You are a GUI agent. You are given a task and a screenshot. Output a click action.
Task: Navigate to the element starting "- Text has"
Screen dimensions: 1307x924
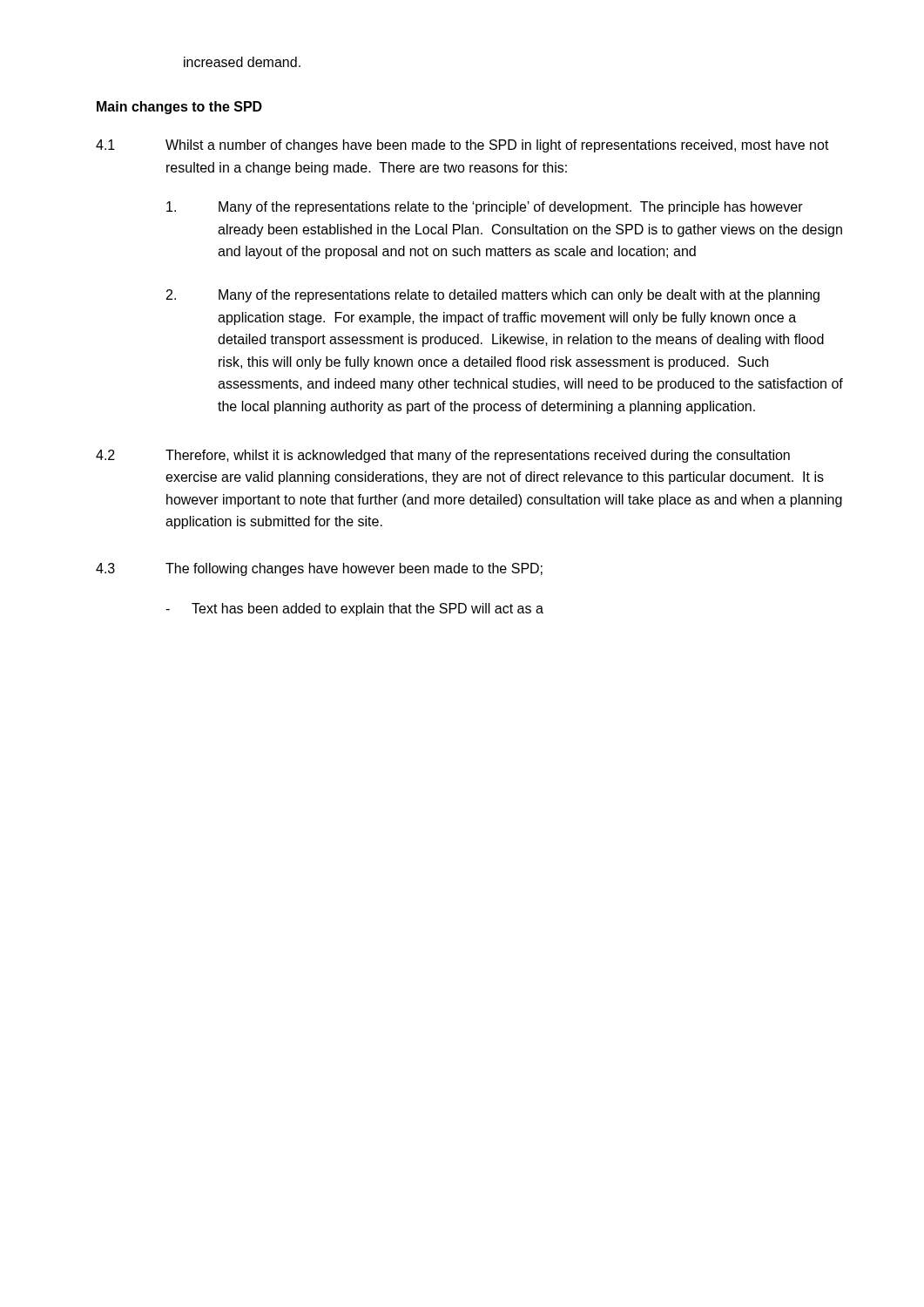click(505, 608)
